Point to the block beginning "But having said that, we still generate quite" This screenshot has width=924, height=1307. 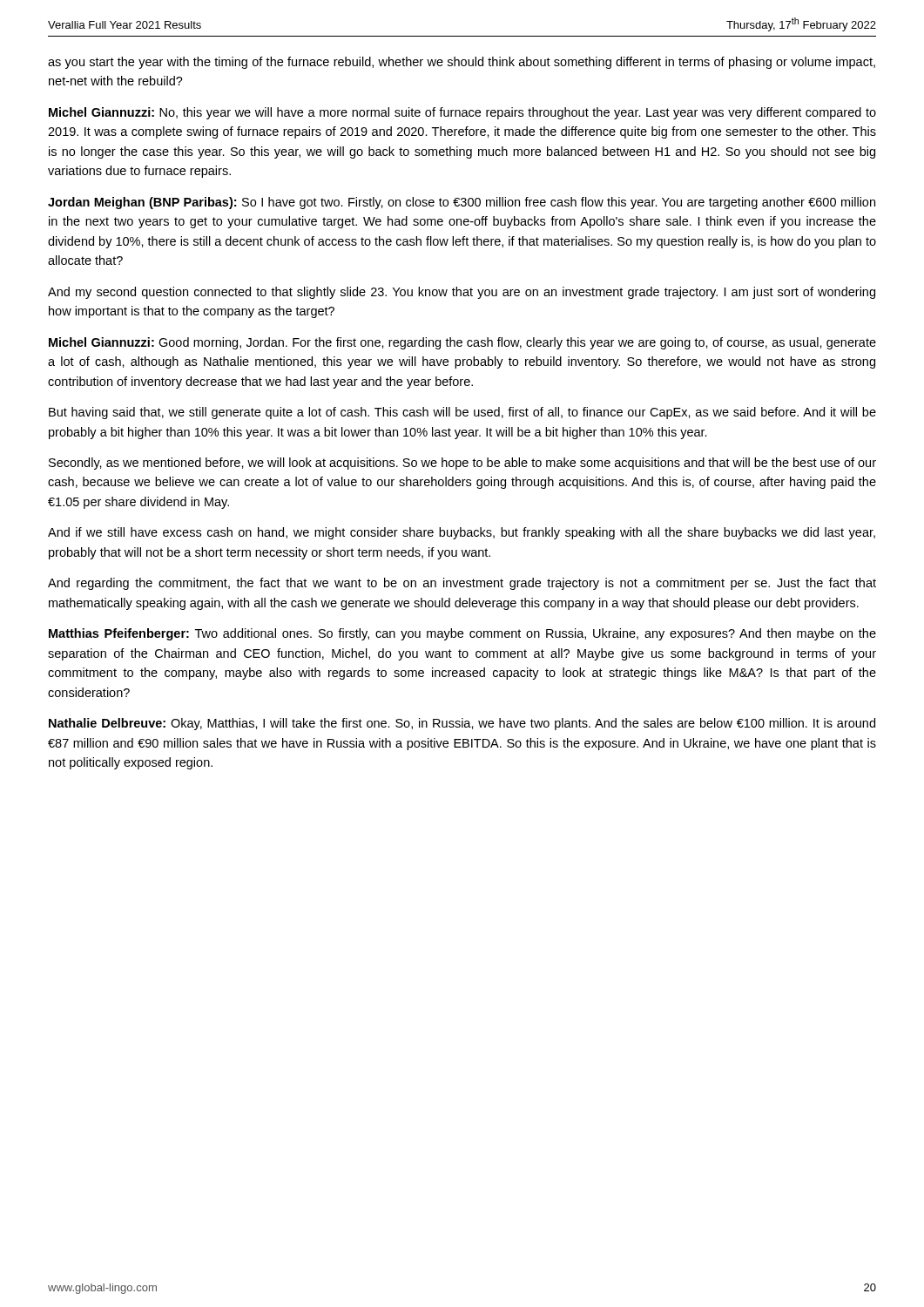coord(462,422)
